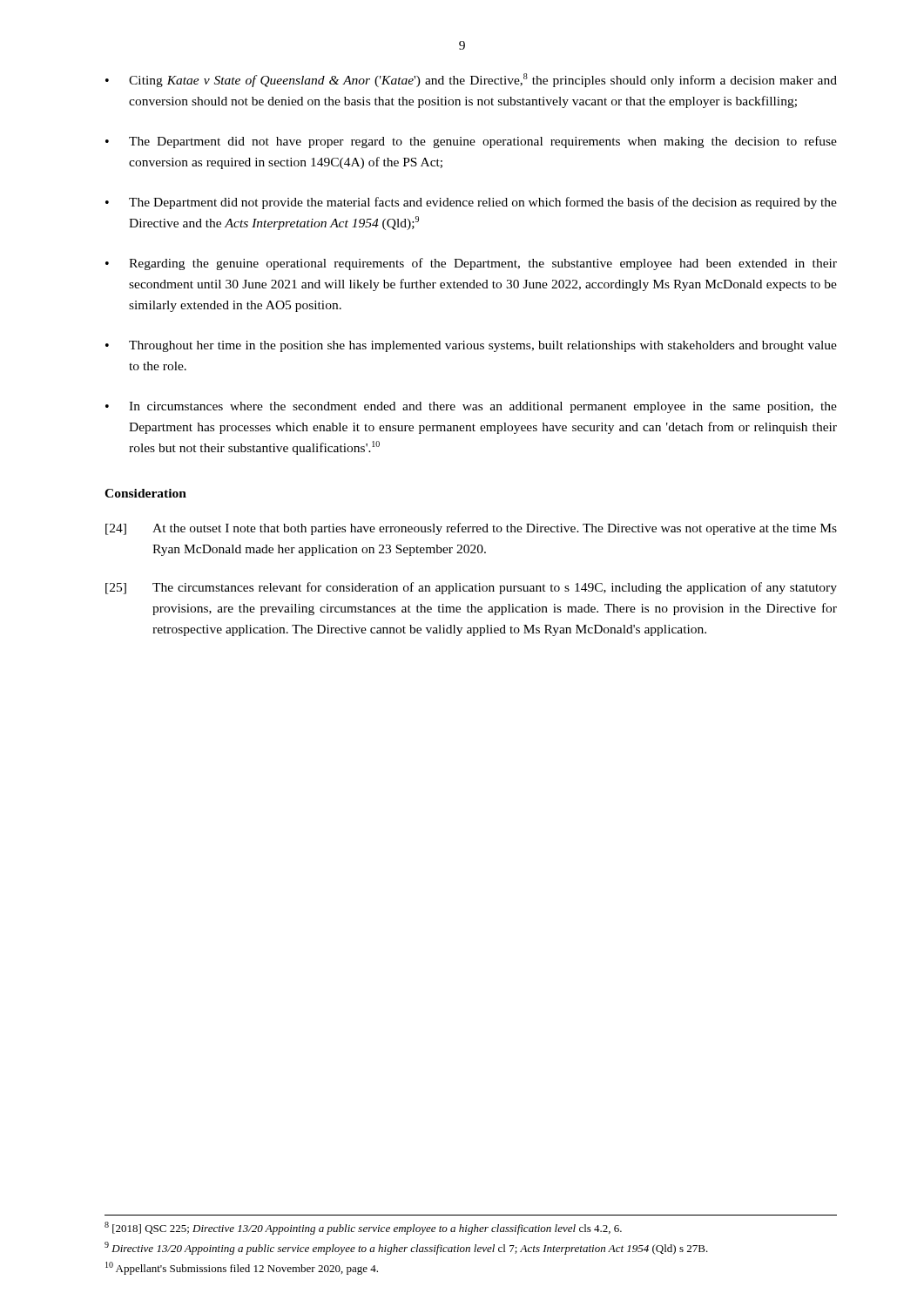This screenshot has width=924, height=1307.
Task: Find the list item with the text "• The Department did not have proper regard"
Action: pyautogui.click(x=471, y=152)
